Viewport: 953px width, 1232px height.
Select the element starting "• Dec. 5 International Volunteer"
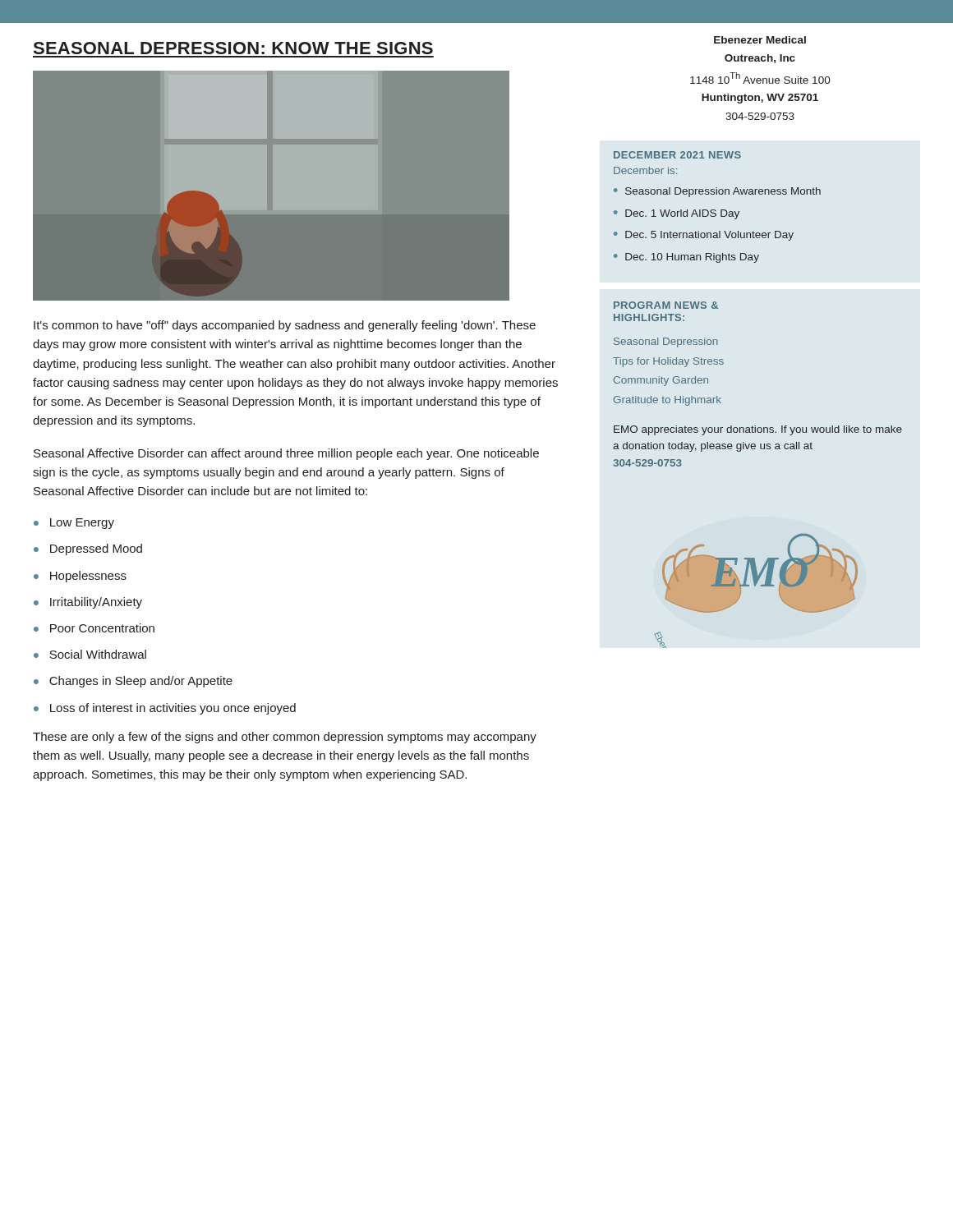coord(703,235)
